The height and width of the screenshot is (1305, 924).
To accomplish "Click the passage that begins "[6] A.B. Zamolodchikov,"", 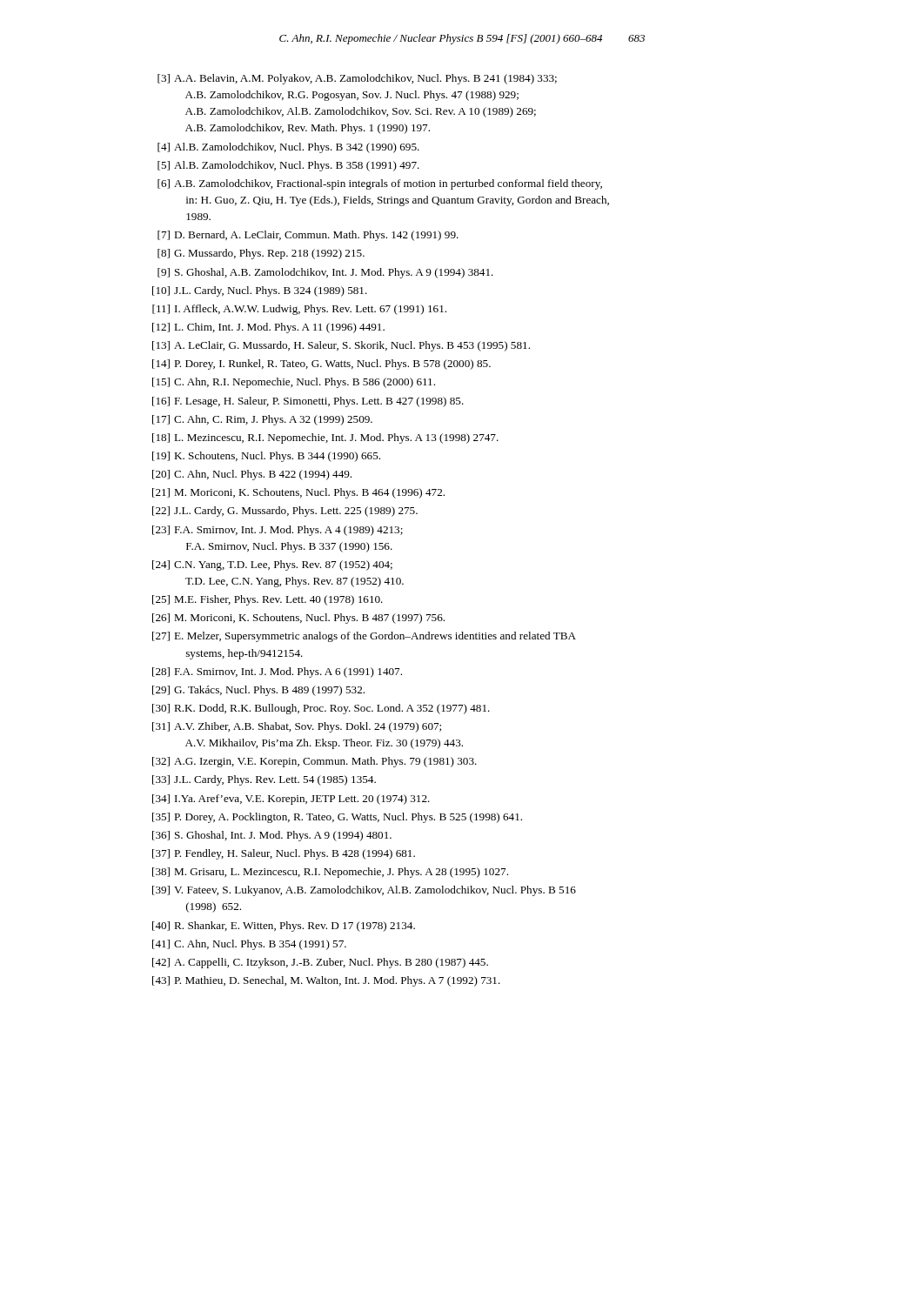I will tap(488, 200).
